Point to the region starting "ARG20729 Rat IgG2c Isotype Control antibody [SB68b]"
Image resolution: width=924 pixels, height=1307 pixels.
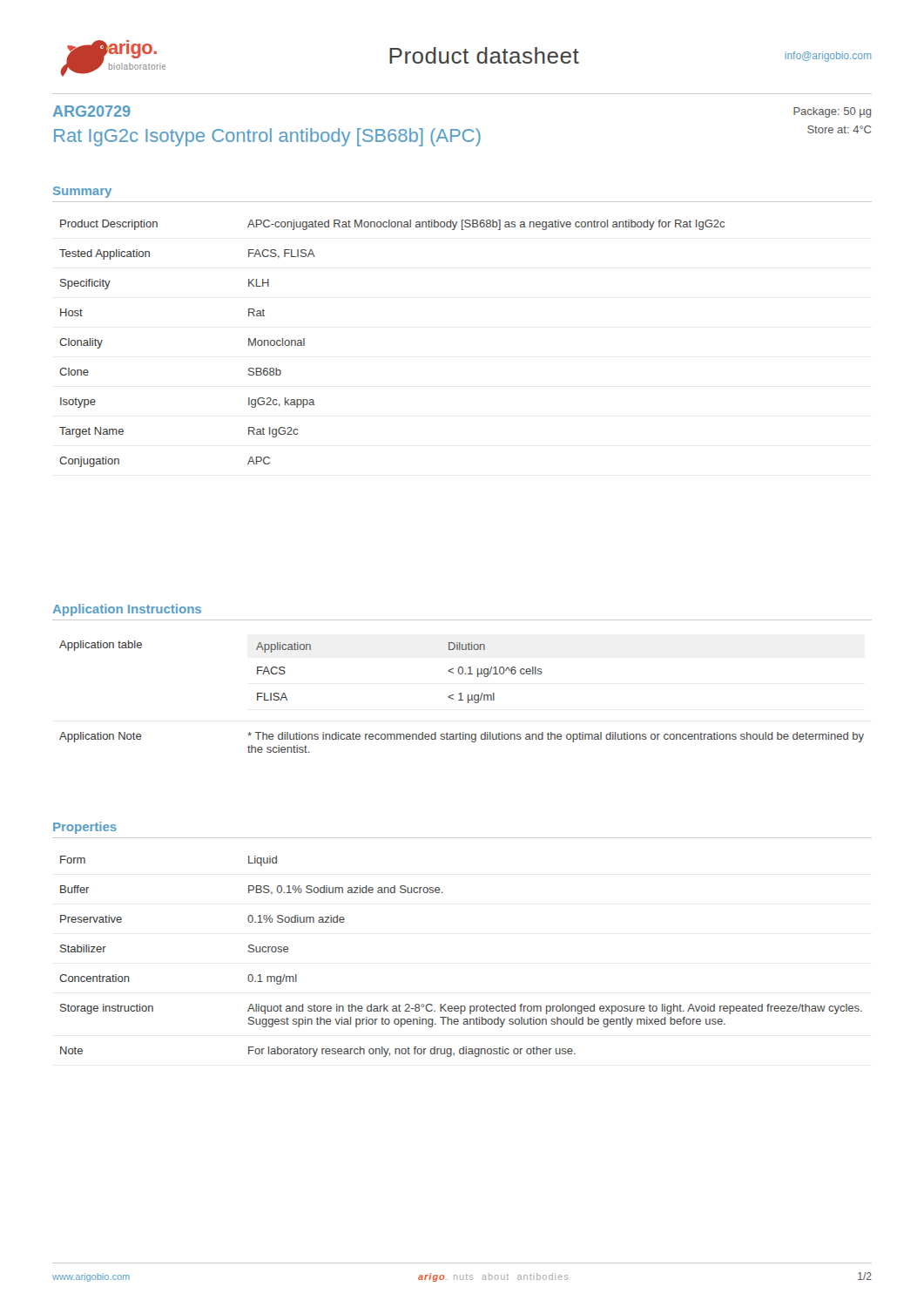(267, 125)
